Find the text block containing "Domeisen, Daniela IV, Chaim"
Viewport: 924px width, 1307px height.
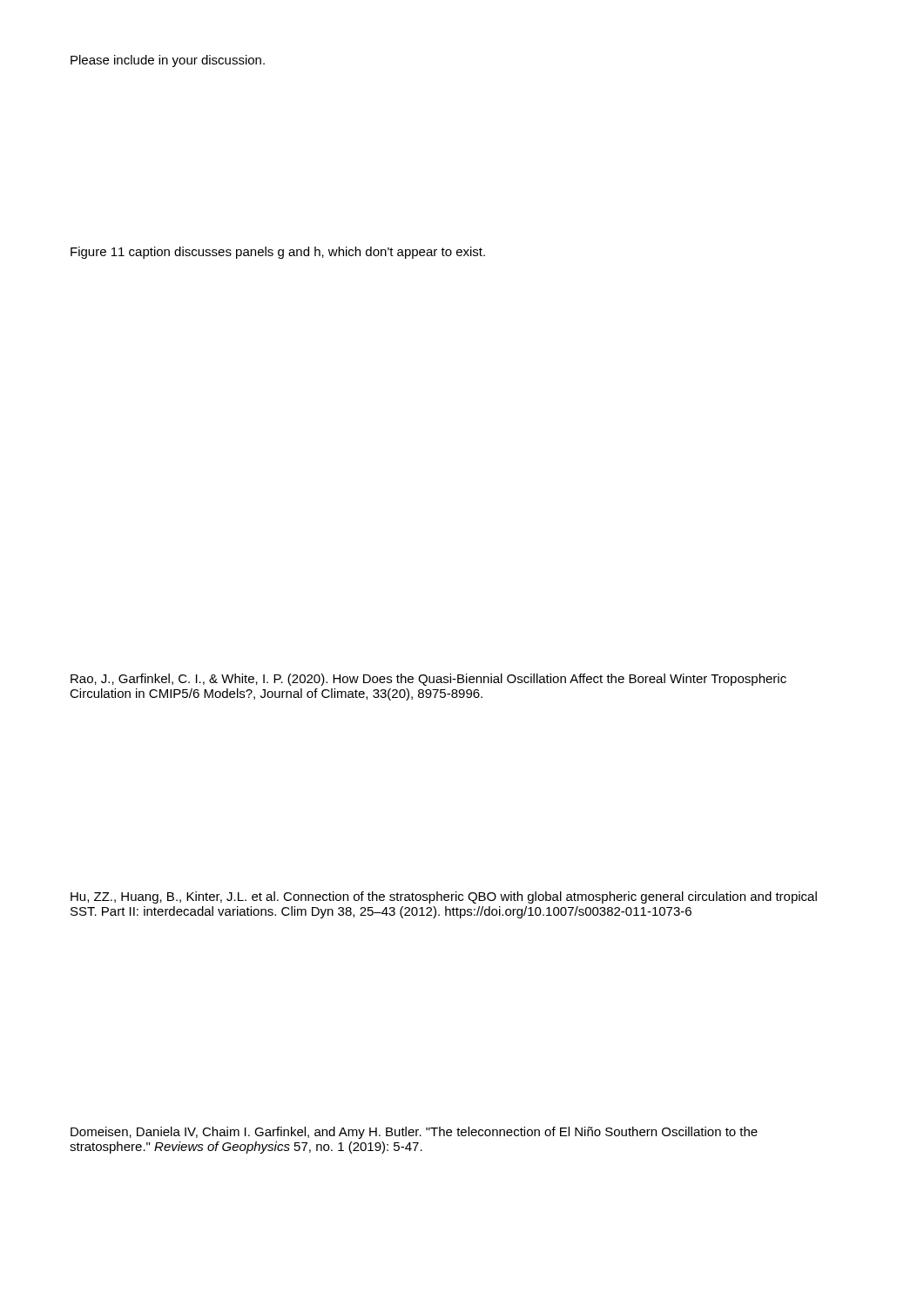coord(414,1139)
